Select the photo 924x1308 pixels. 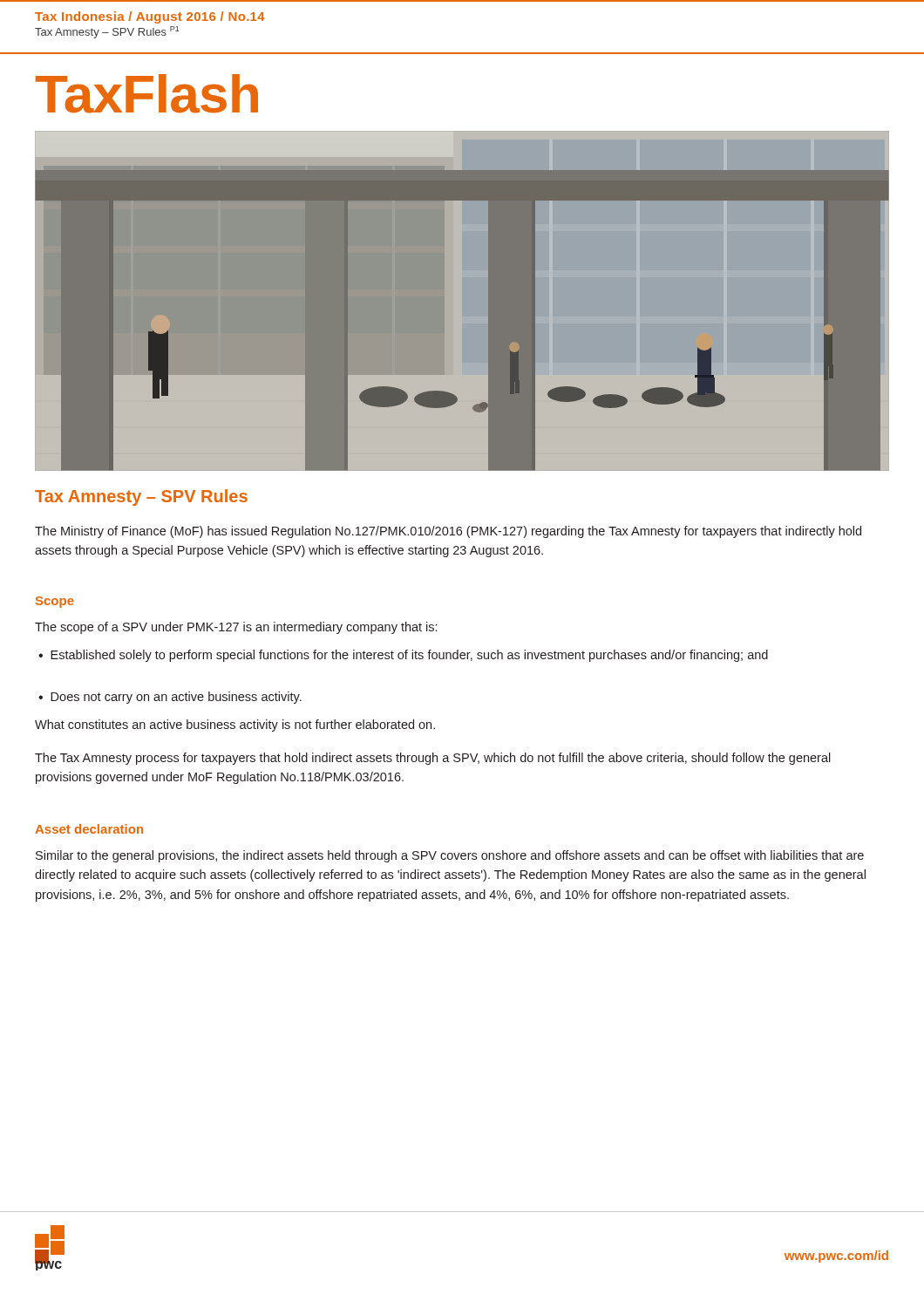(462, 301)
